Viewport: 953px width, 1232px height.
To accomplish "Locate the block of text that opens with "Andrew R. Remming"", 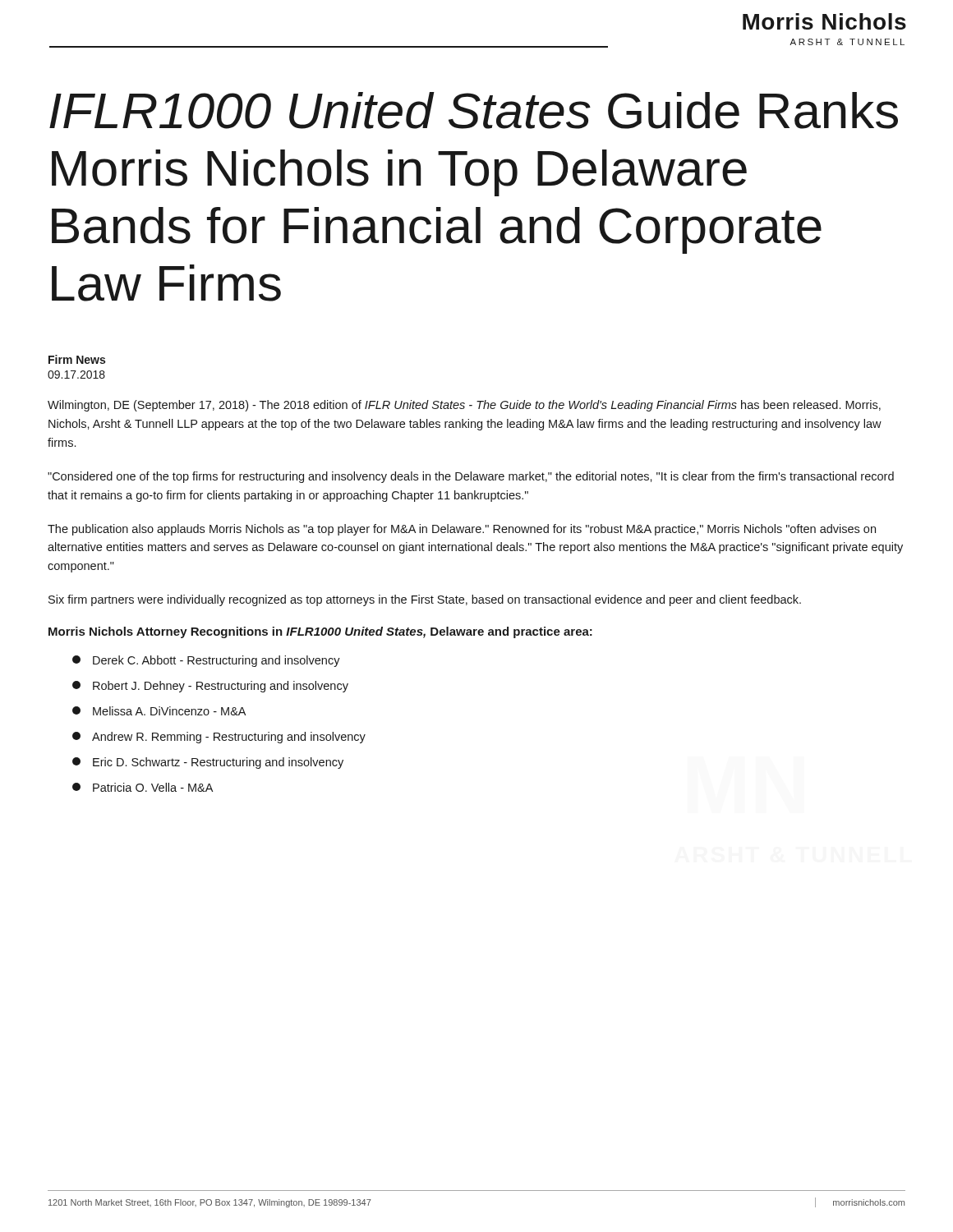I will tap(219, 737).
